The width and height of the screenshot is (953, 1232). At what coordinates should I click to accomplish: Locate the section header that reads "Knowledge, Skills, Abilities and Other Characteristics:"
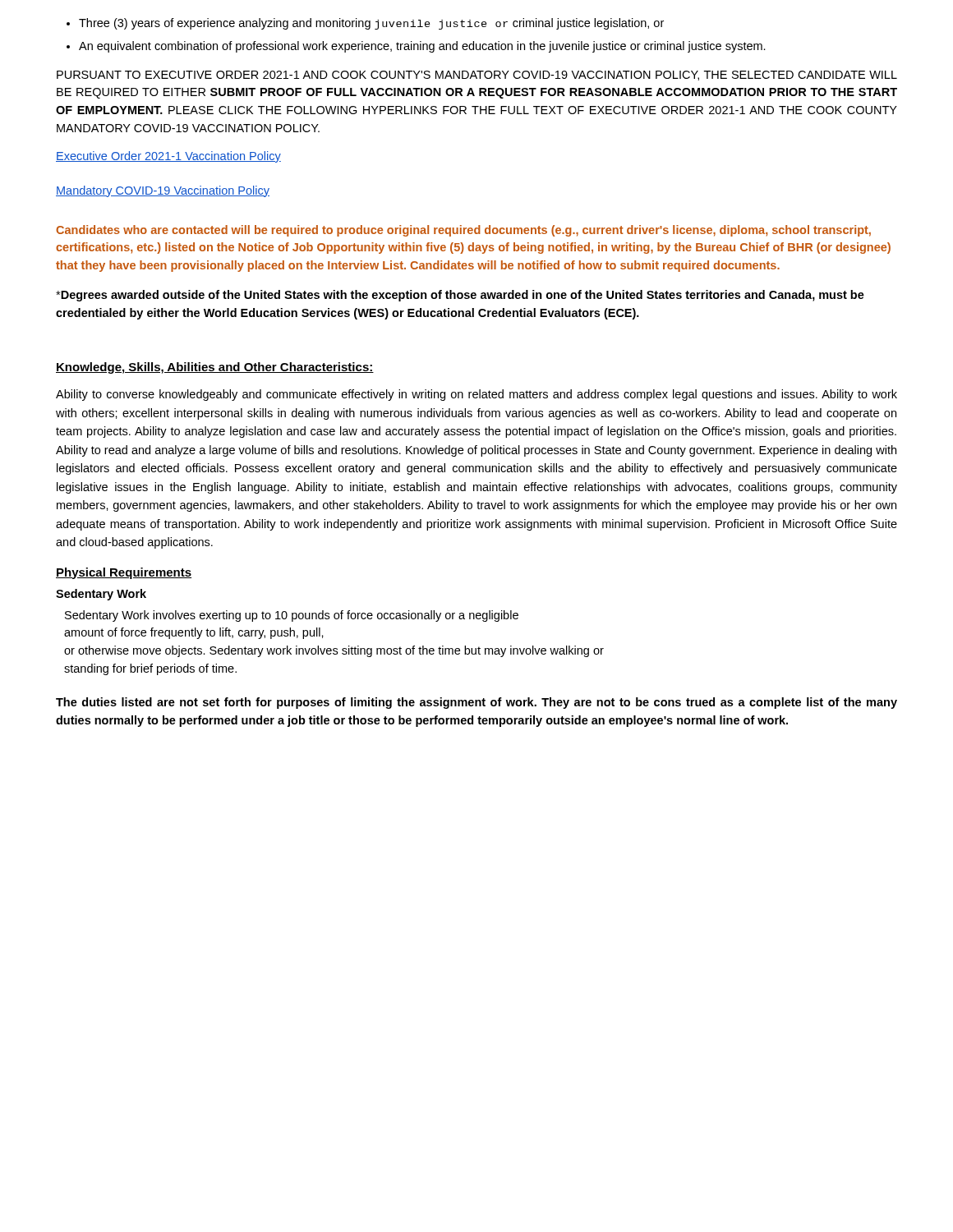coord(215,367)
